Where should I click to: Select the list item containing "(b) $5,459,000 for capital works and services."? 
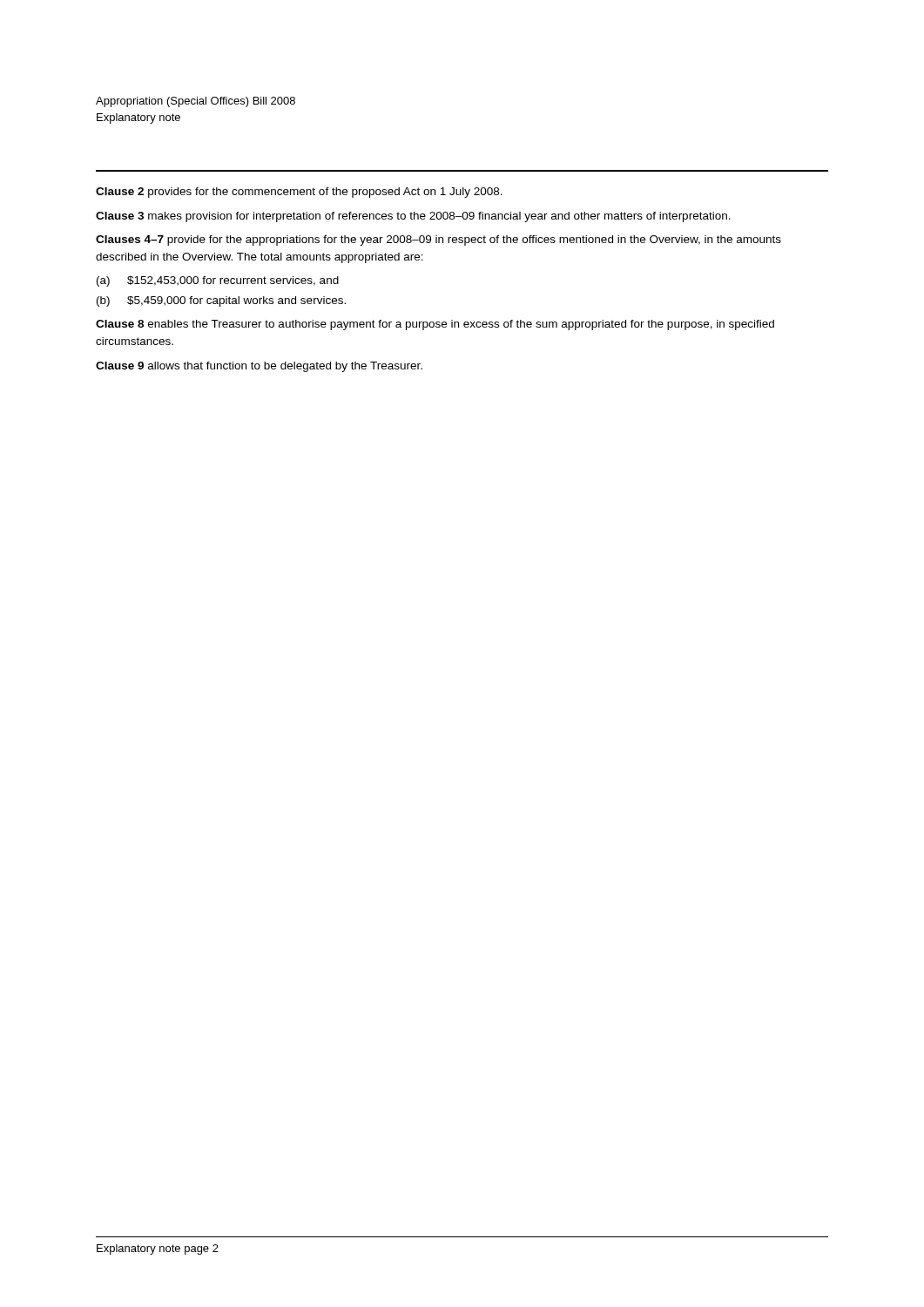point(221,301)
